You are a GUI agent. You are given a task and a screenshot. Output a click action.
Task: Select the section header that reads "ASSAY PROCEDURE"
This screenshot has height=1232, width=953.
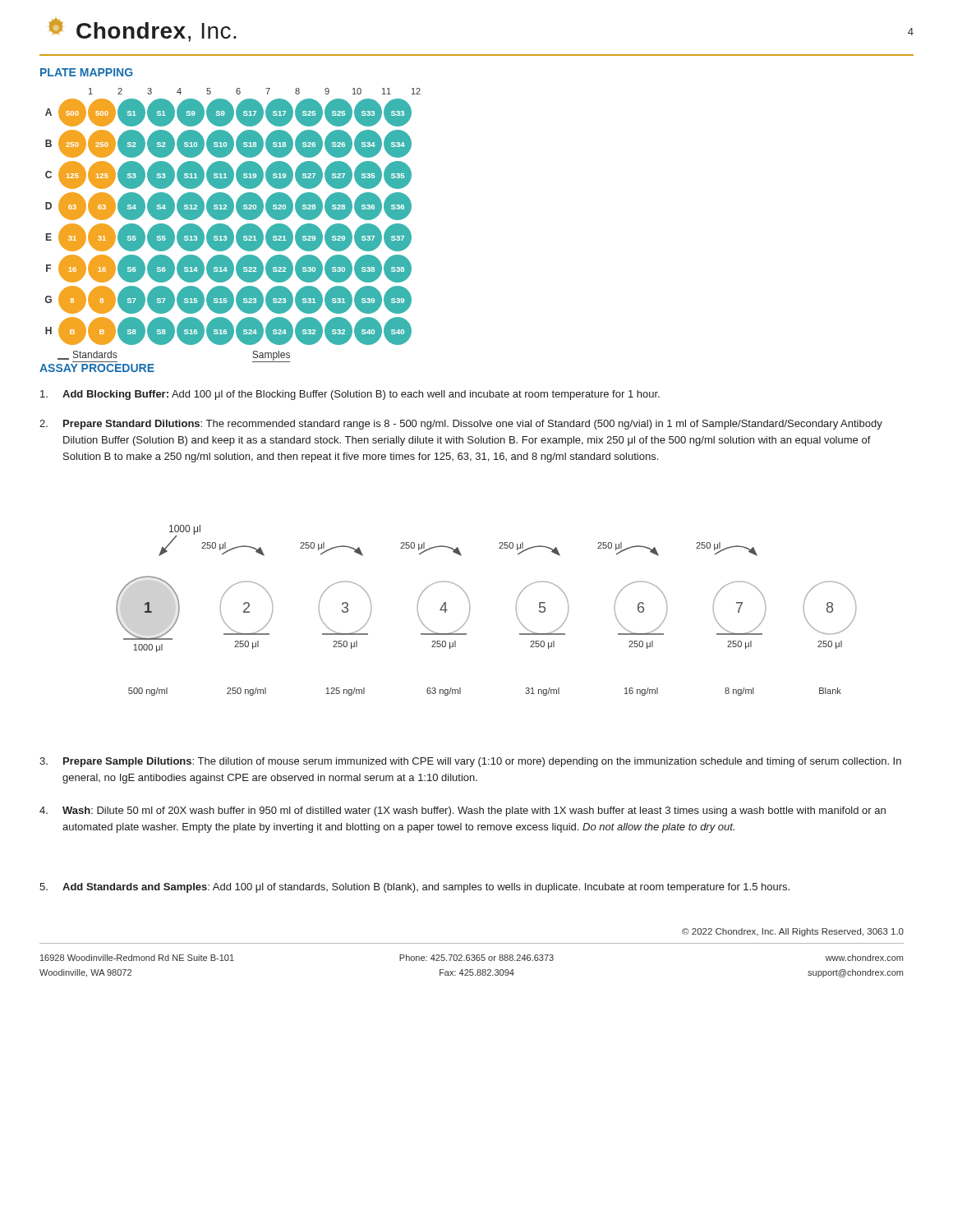[x=97, y=368]
